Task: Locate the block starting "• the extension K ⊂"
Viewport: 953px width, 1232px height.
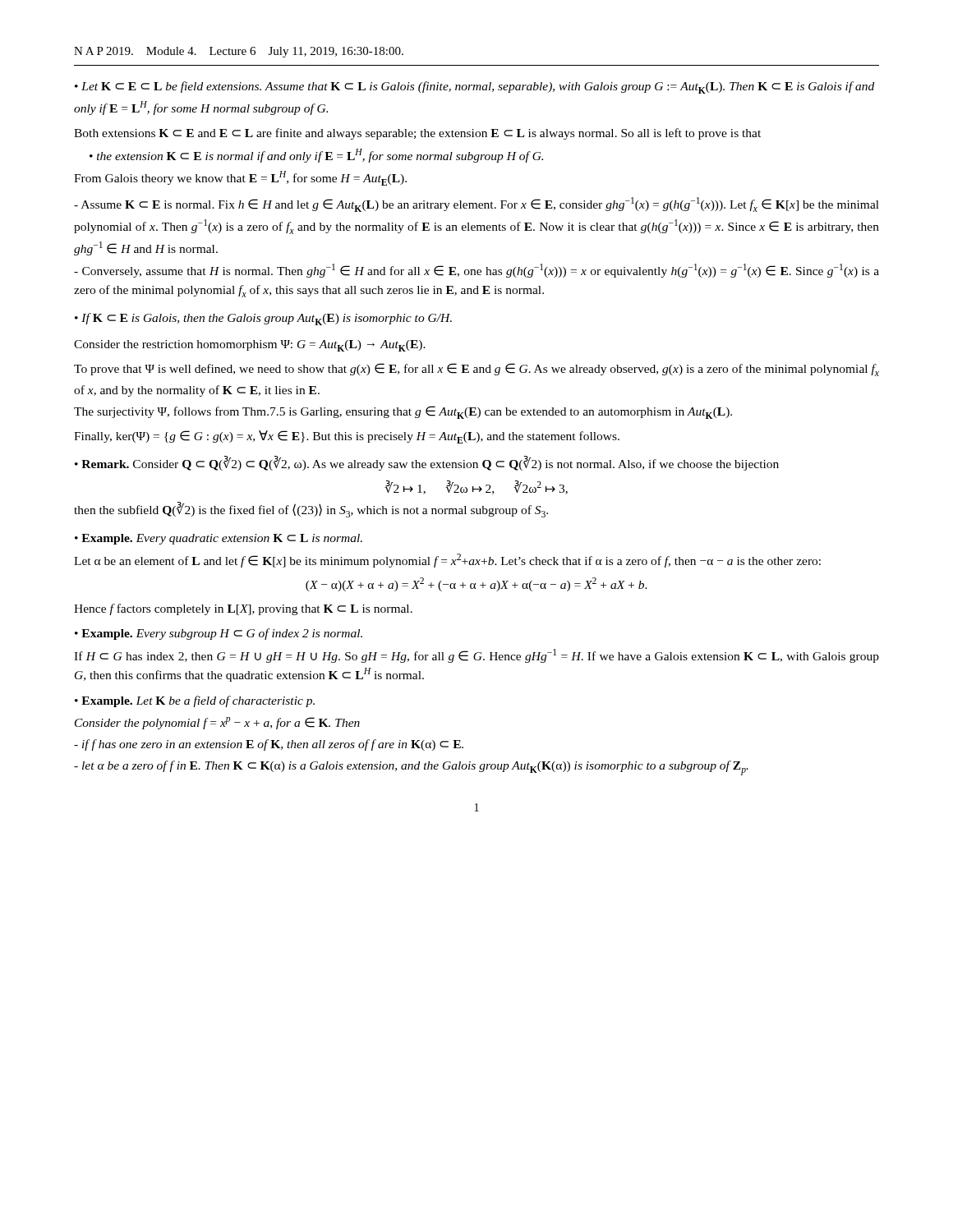Action: pos(317,155)
